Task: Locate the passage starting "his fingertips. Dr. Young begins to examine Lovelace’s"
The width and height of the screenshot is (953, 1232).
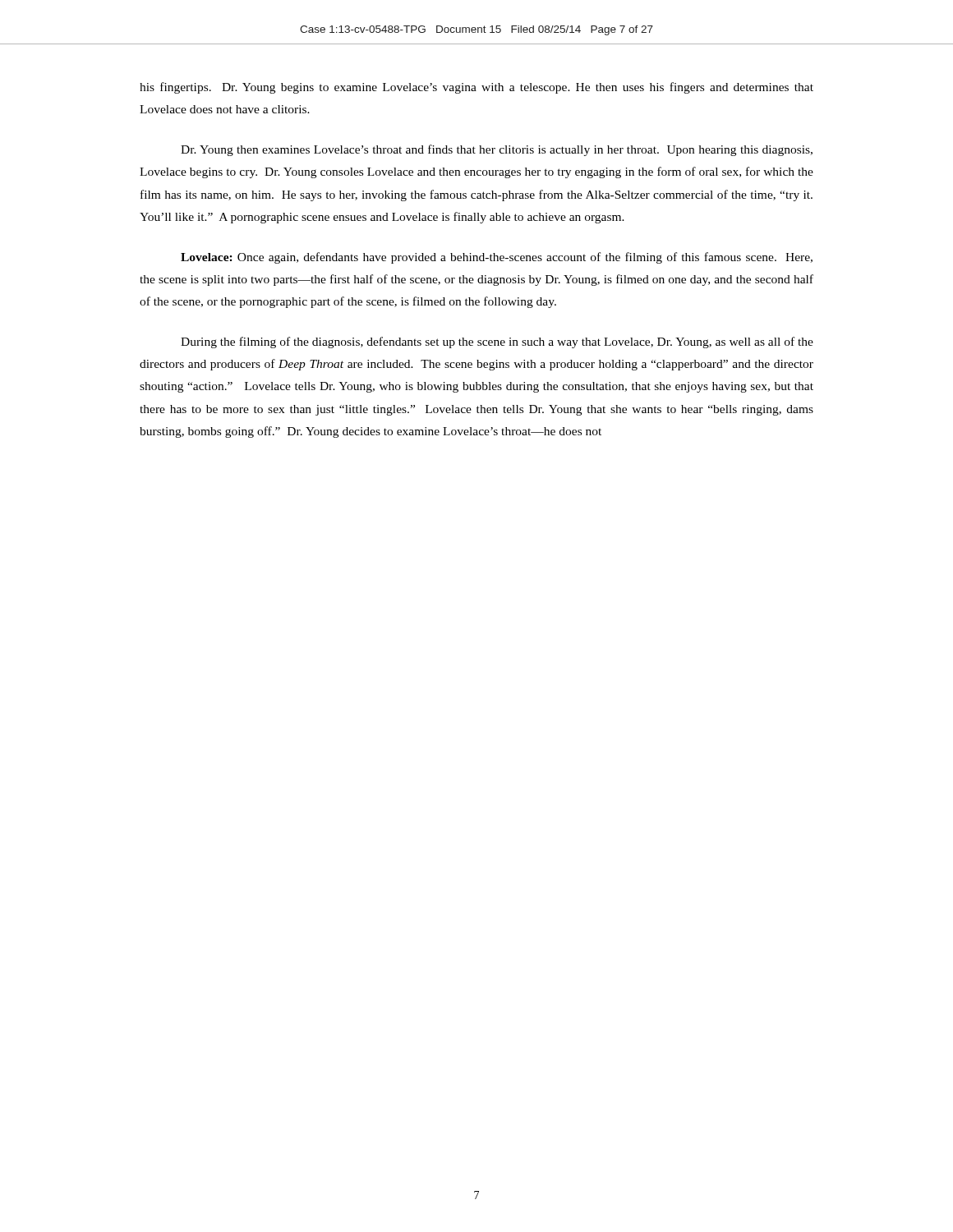Action: click(x=476, y=98)
